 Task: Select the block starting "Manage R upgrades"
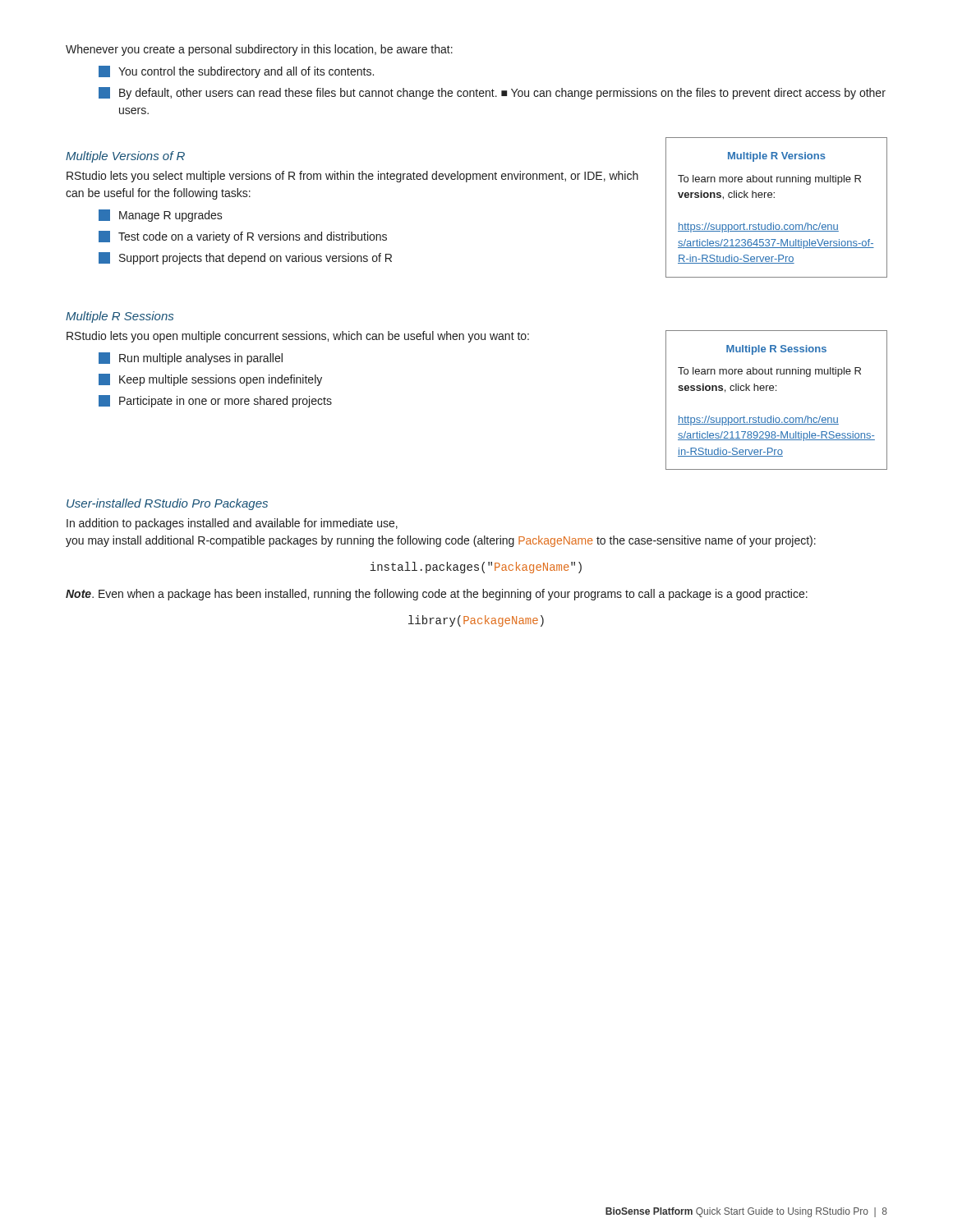(161, 216)
